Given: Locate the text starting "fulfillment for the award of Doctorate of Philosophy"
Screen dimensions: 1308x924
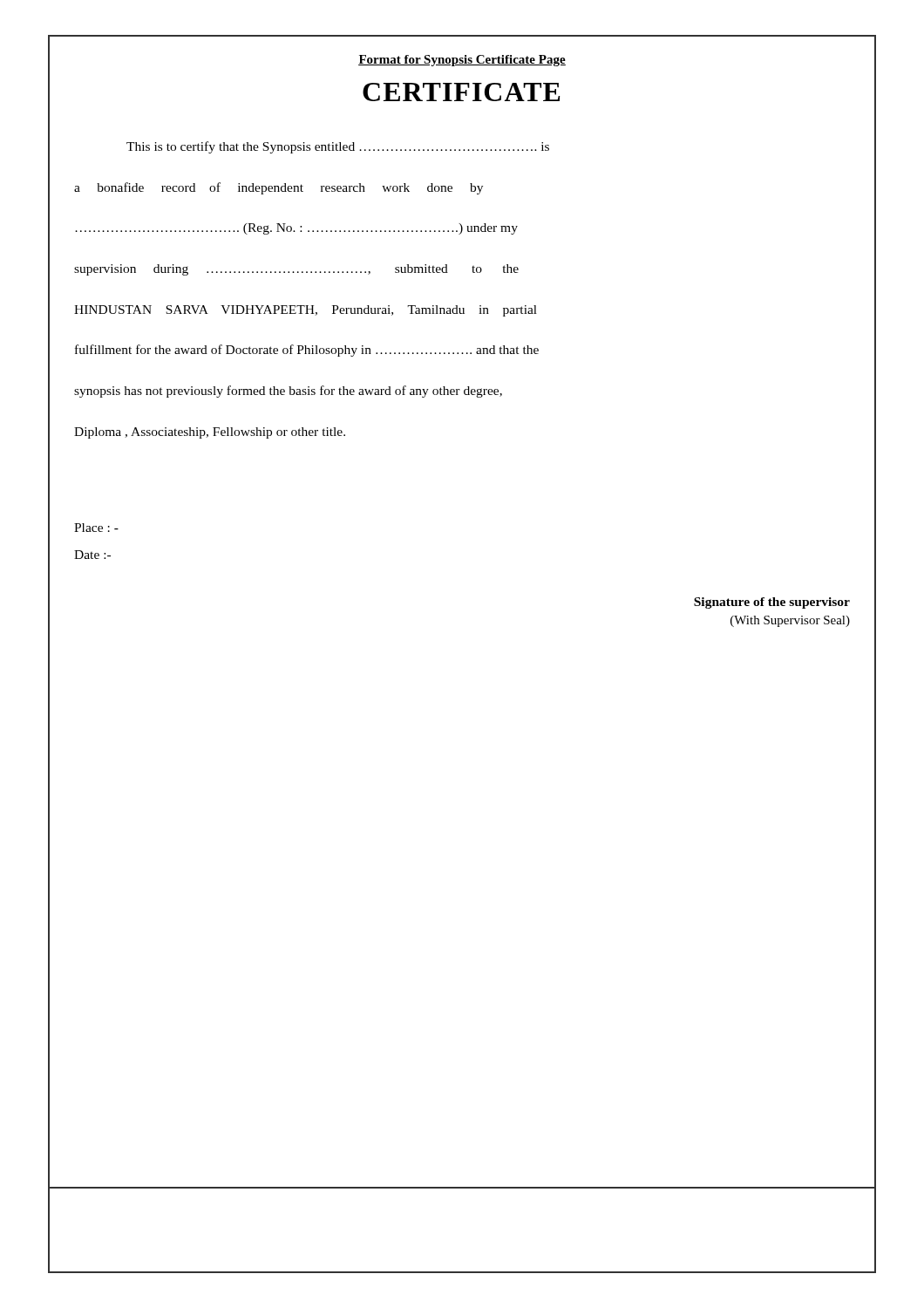Looking at the screenshot, I should pos(307,350).
